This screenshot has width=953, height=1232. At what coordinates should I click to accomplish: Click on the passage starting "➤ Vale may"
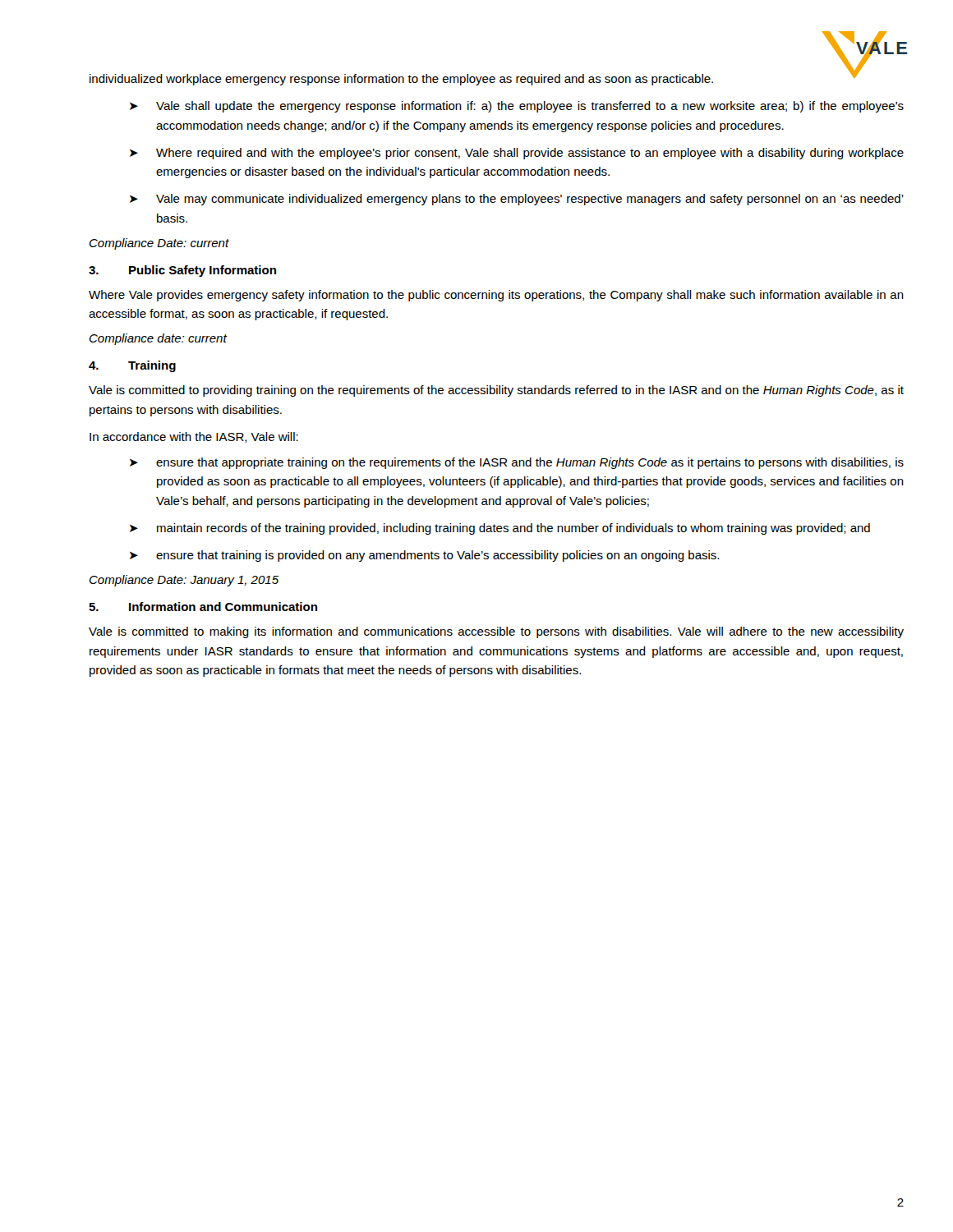[516, 208]
